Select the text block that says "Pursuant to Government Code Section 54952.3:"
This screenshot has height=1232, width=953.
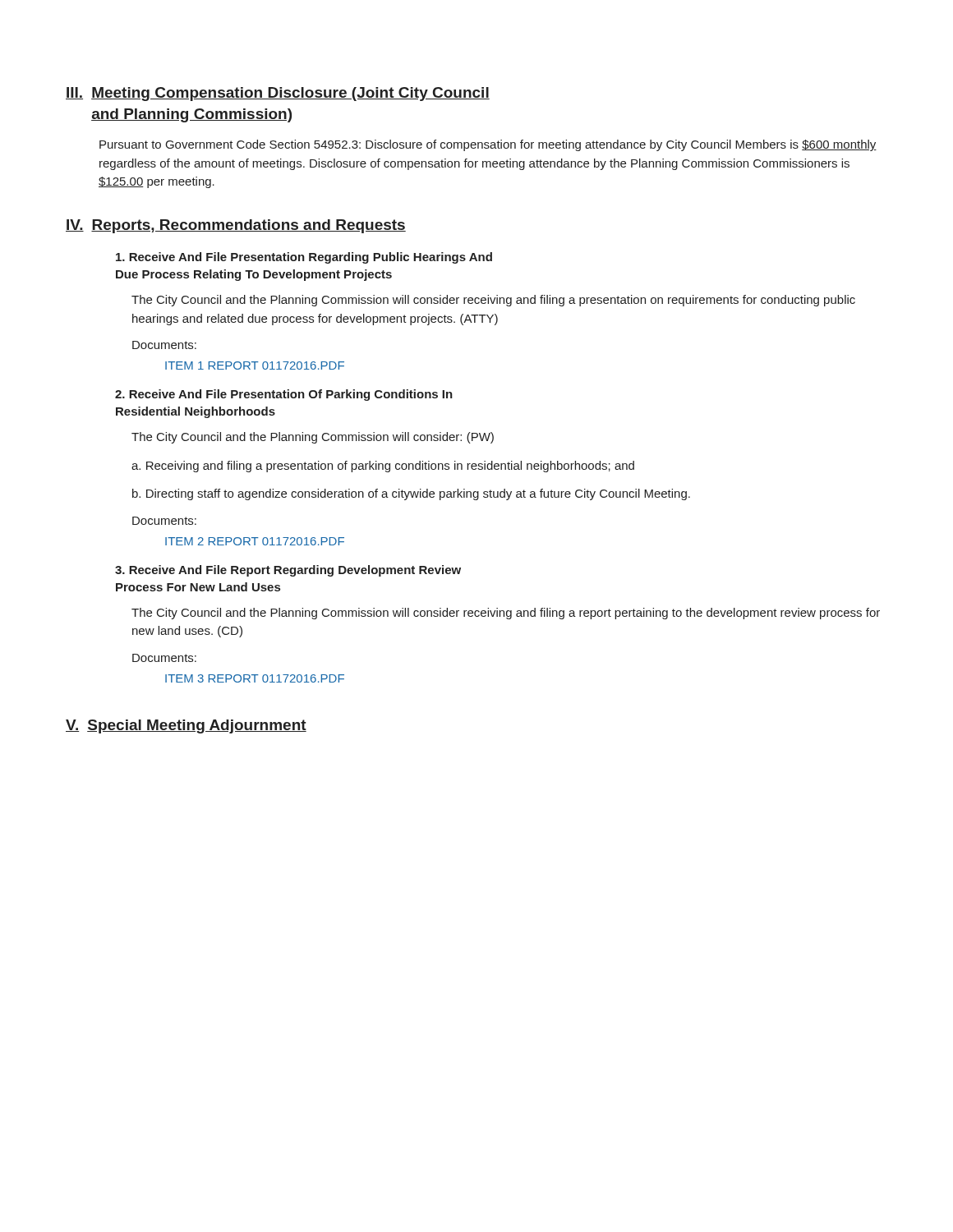click(x=487, y=163)
